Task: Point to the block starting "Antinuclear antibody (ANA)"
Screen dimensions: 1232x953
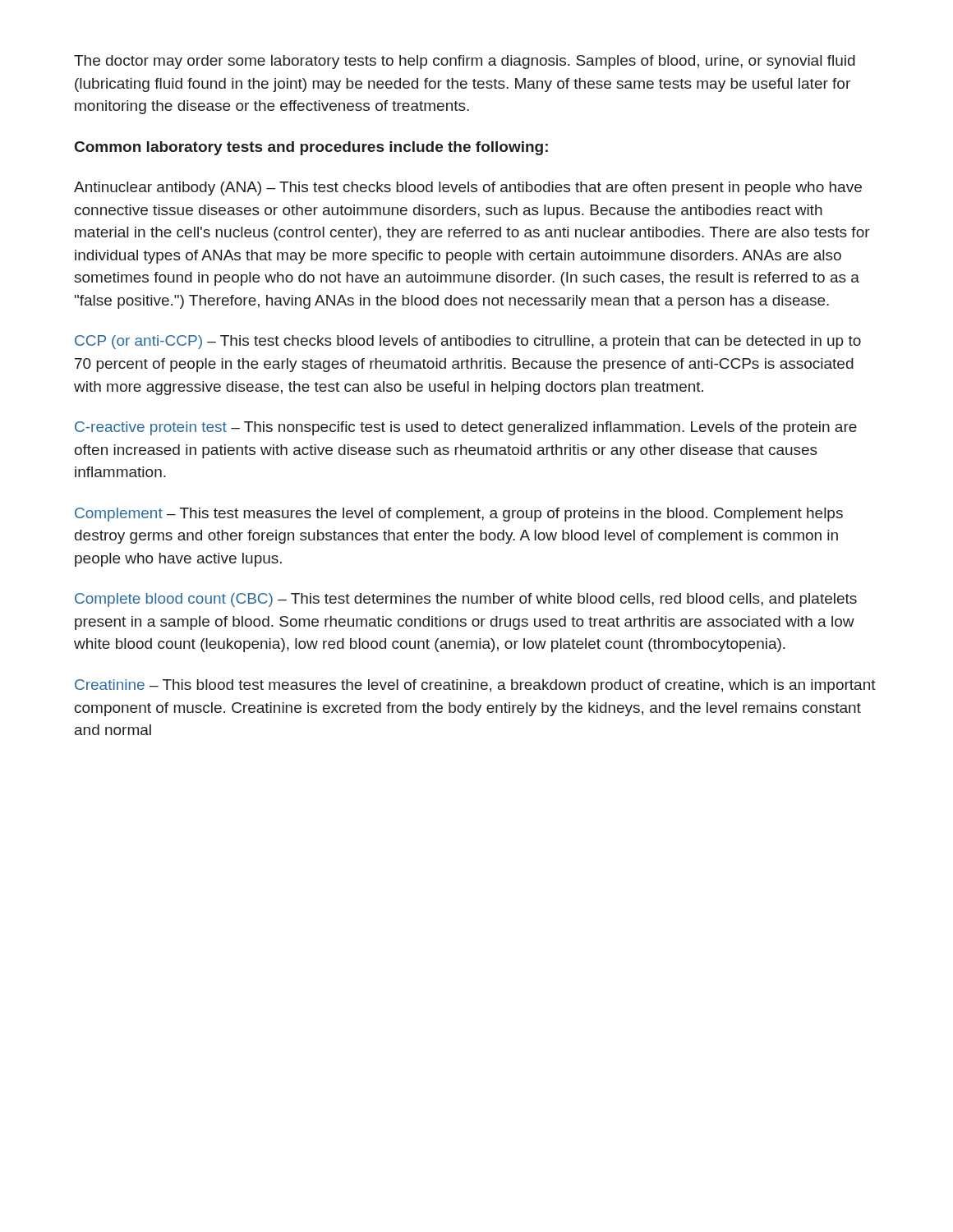Action: [472, 244]
